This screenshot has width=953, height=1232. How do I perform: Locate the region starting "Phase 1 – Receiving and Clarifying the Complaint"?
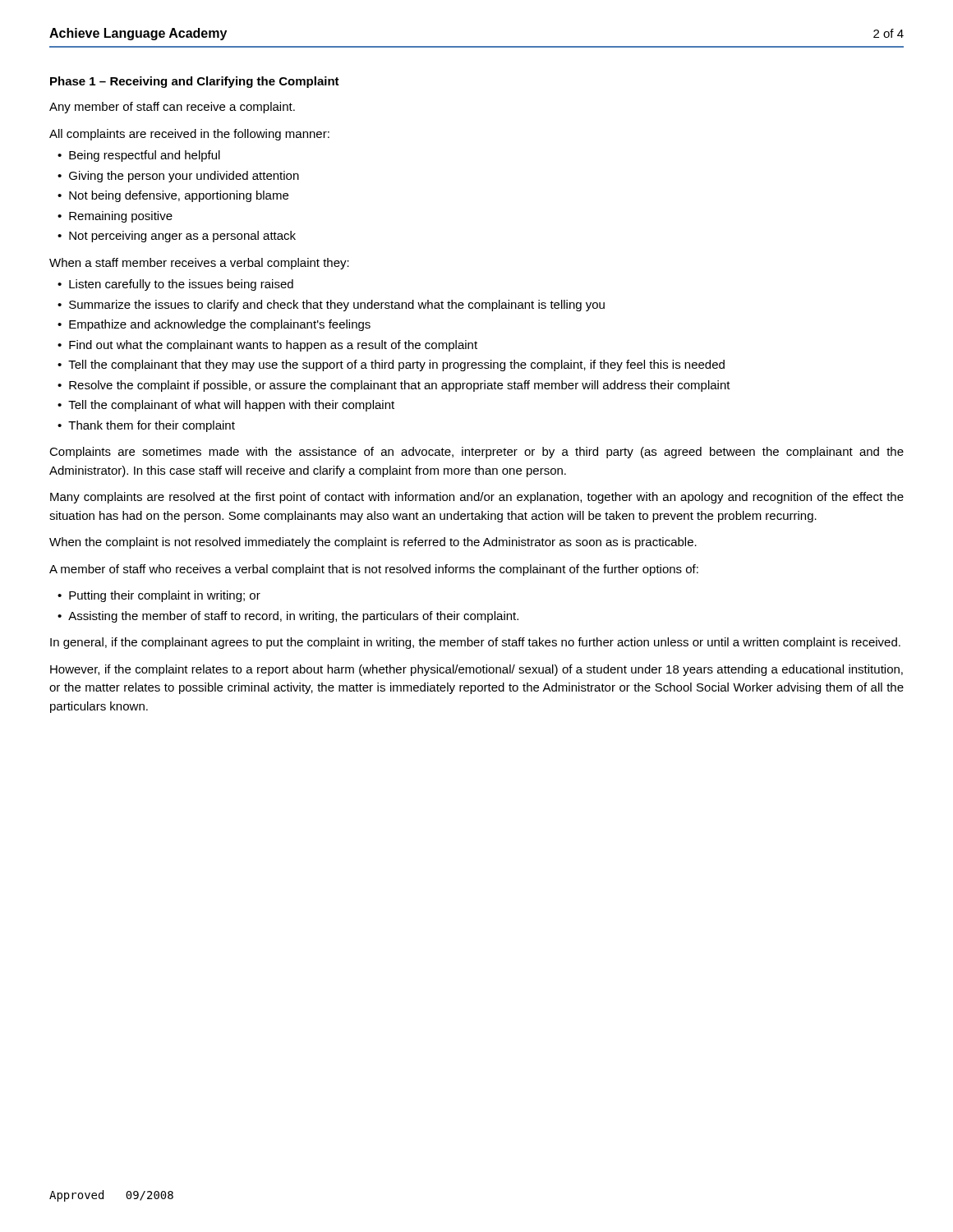point(194,81)
